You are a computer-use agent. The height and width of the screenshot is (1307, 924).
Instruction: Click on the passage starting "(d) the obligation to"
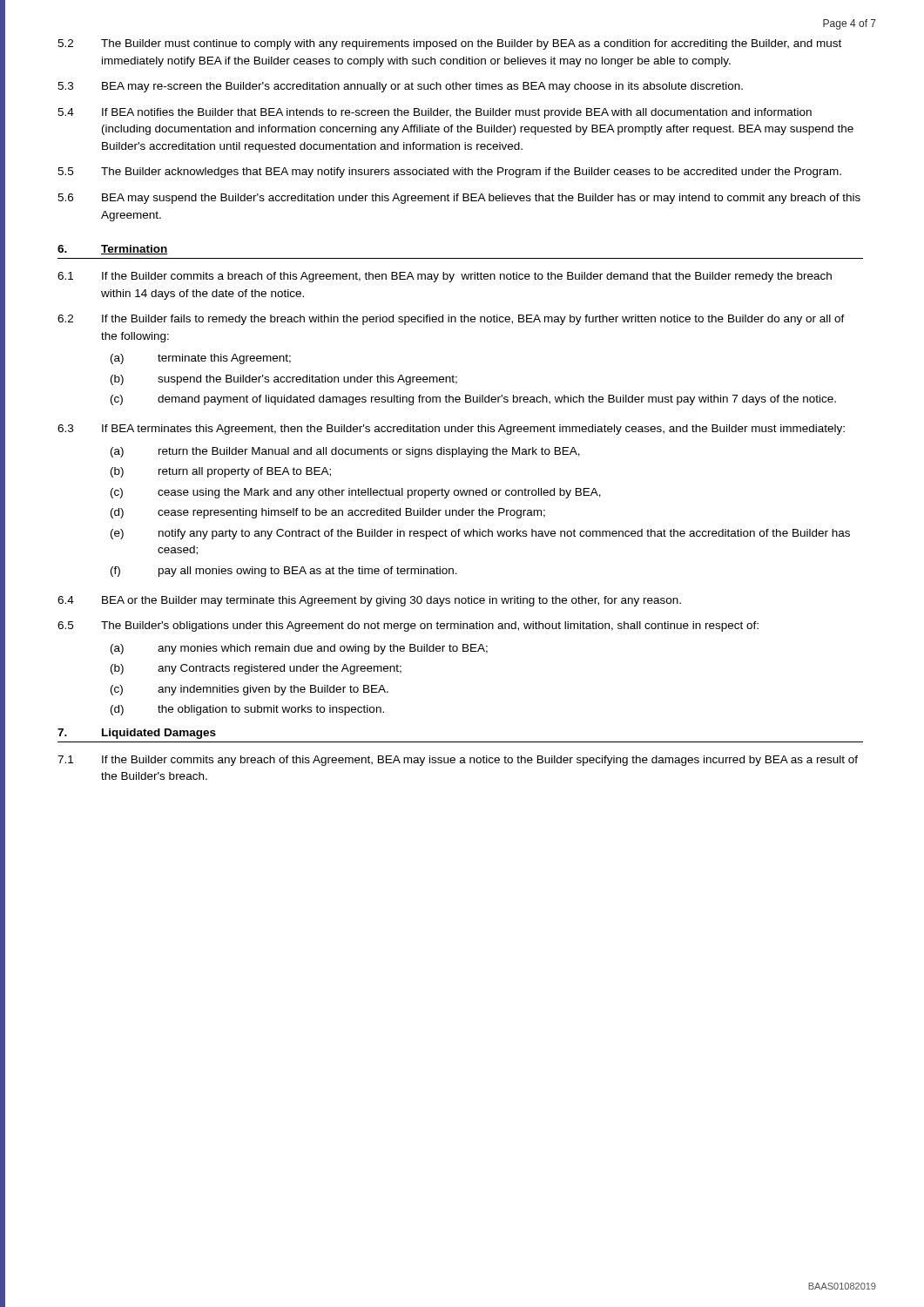[x=247, y=710]
